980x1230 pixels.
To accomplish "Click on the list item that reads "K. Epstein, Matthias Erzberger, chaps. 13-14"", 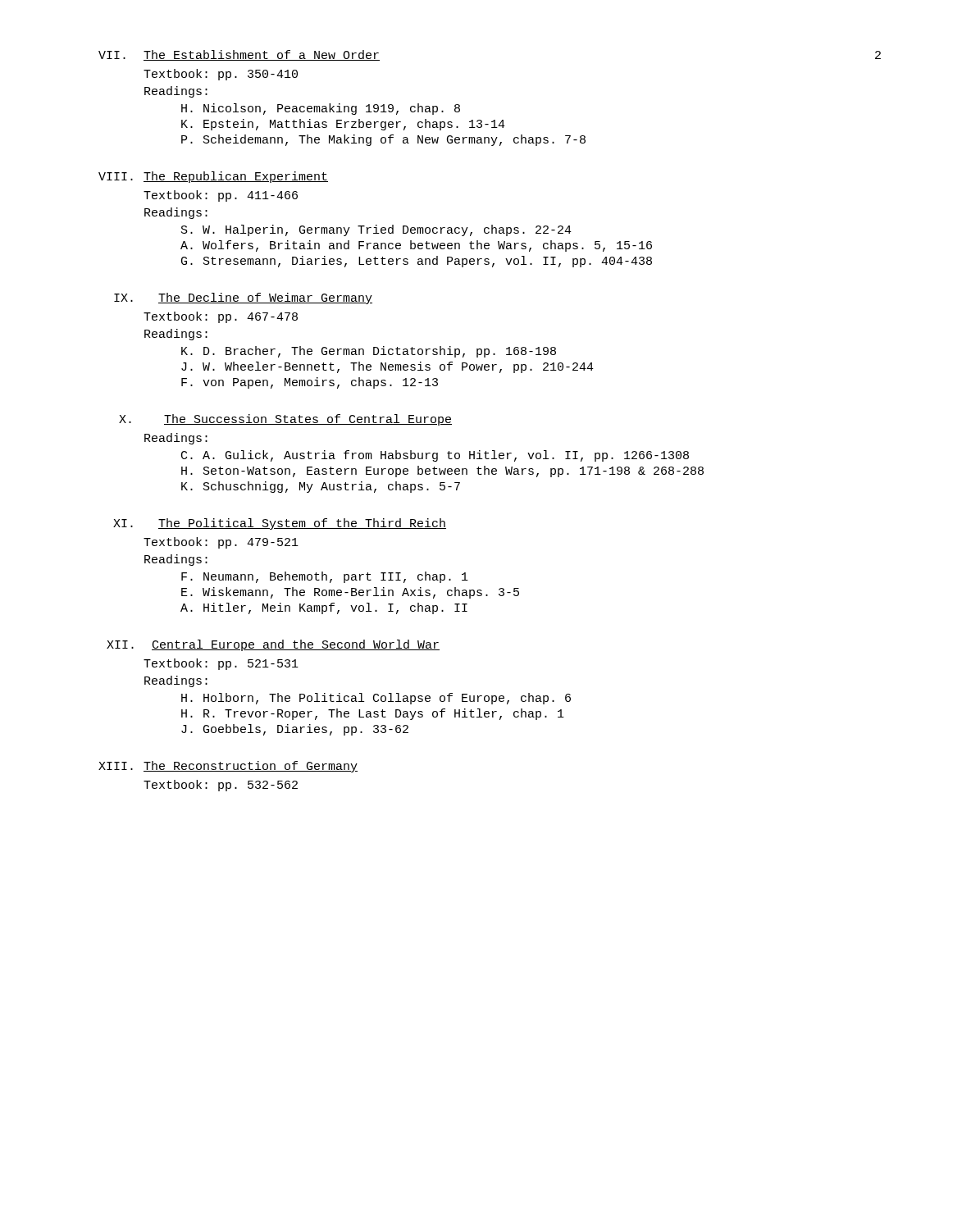I will click(343, 125).
